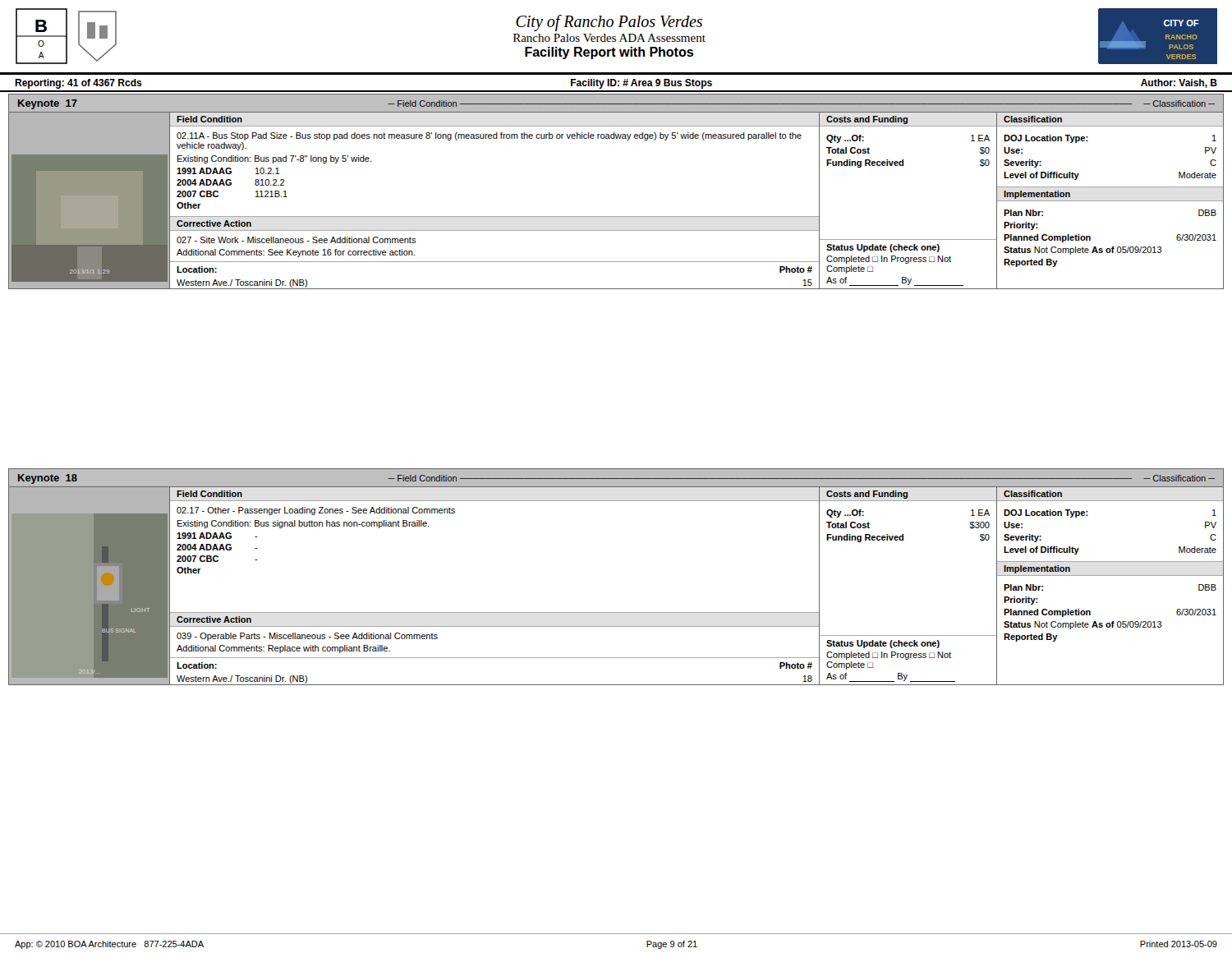1232x953 pixels.
Task: Find the table that mentions "Keynote 18 ─"
Action: click(616, 577)
